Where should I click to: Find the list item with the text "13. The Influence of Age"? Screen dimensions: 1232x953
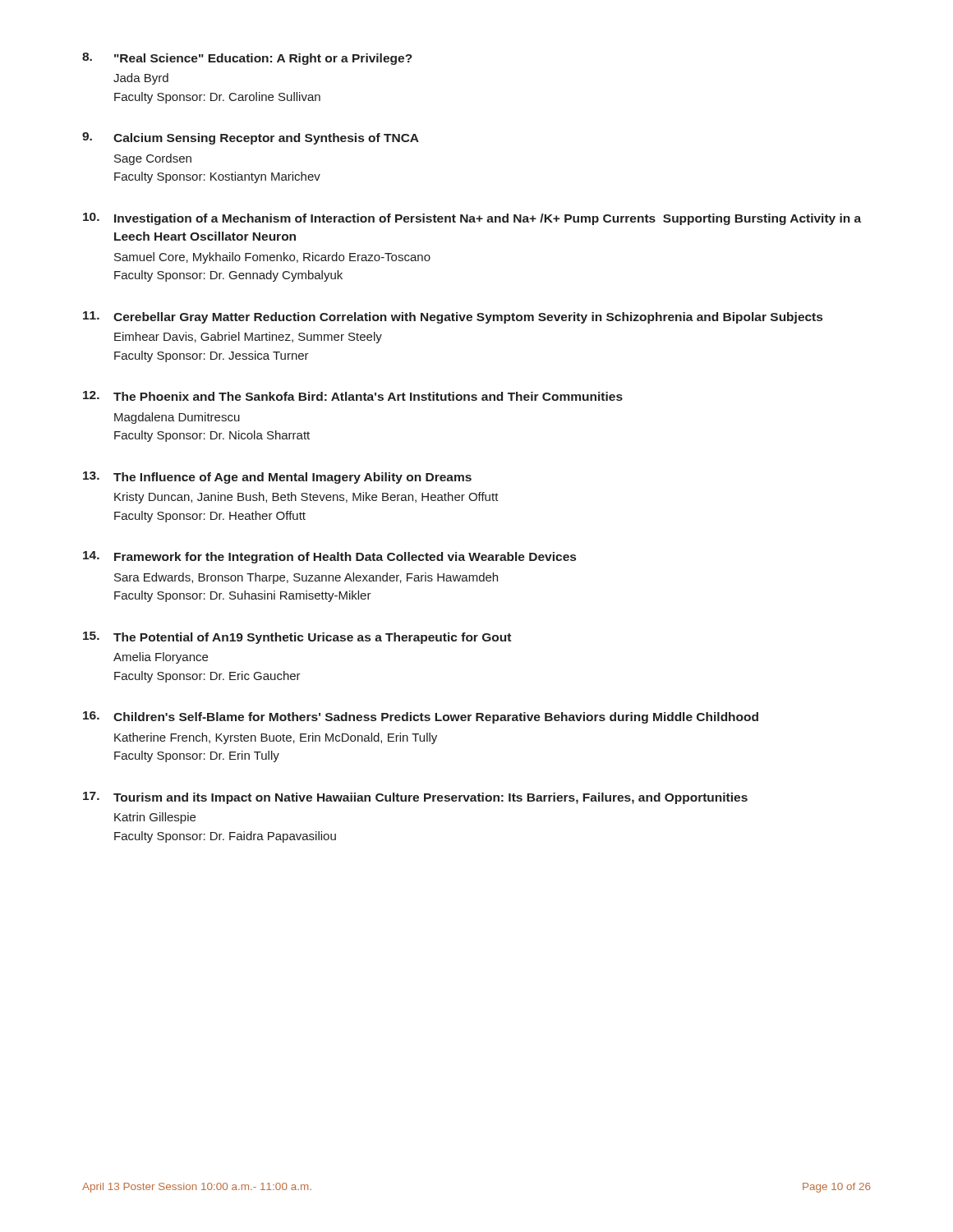[476, 497]
